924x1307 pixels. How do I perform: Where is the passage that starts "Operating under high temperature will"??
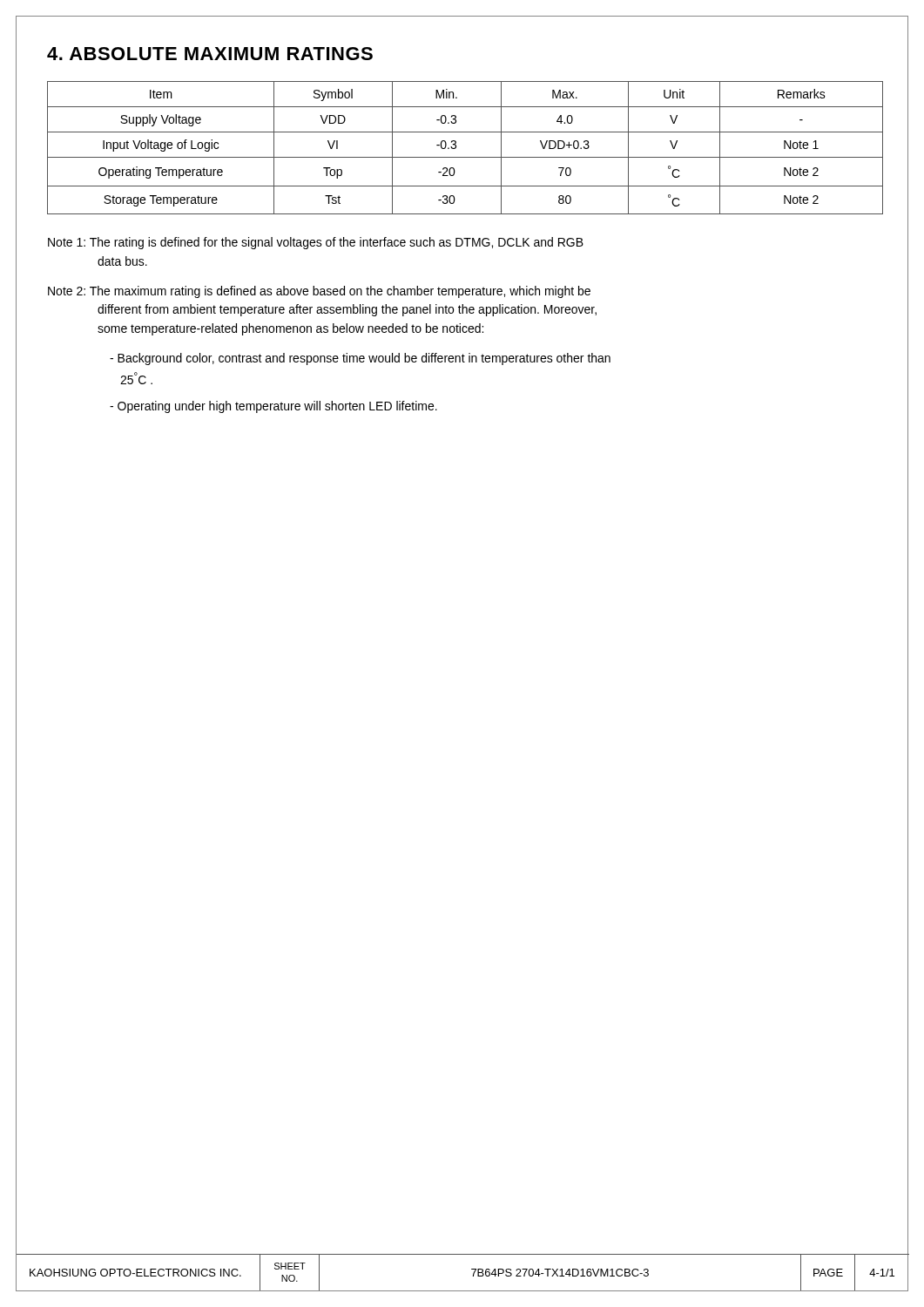(274, 406)
